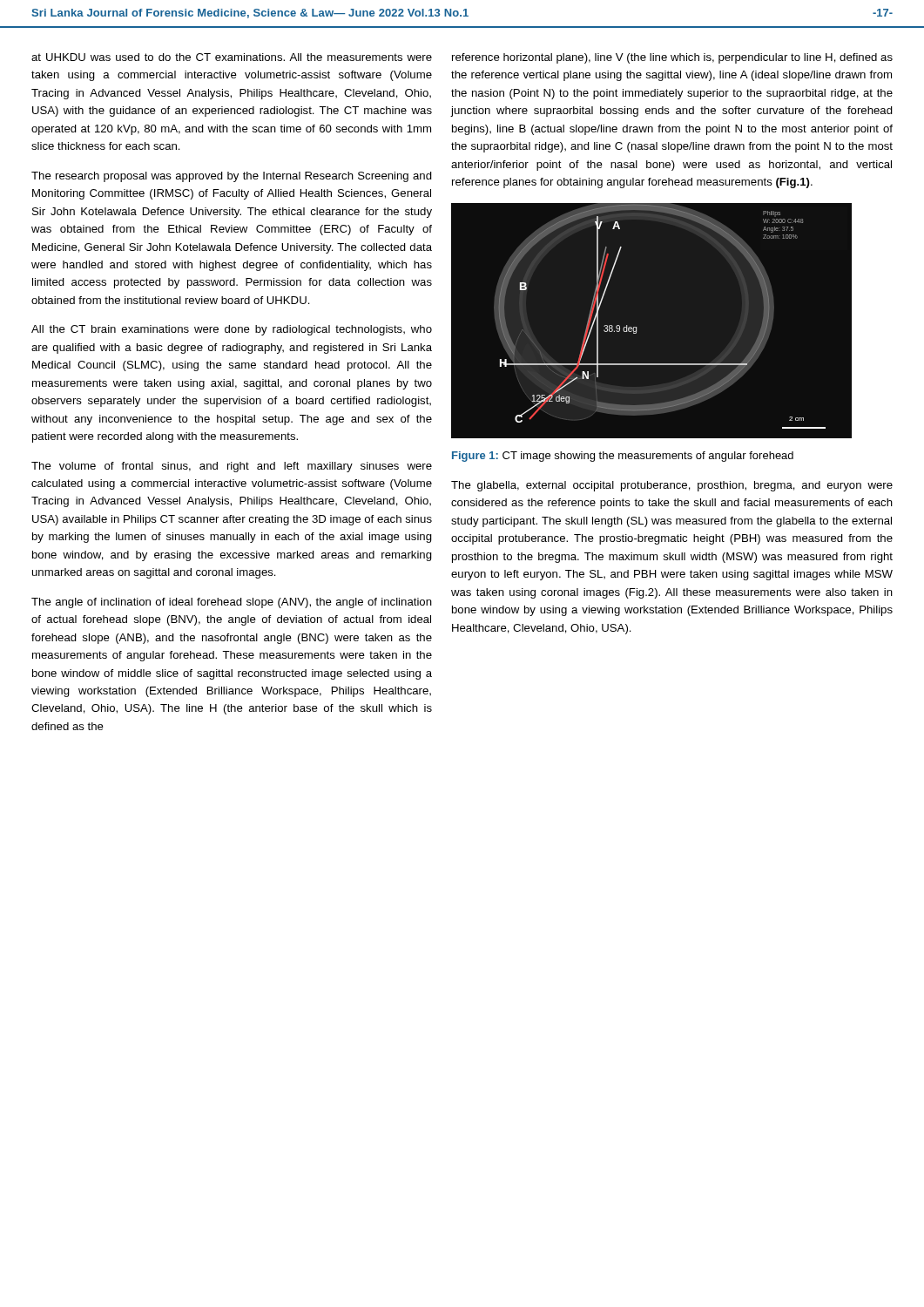The image size is (924, 1307).
Task: Locate the text starting "reference horizontal plane), line V (the line which"
Action: [x=672, y=119]
